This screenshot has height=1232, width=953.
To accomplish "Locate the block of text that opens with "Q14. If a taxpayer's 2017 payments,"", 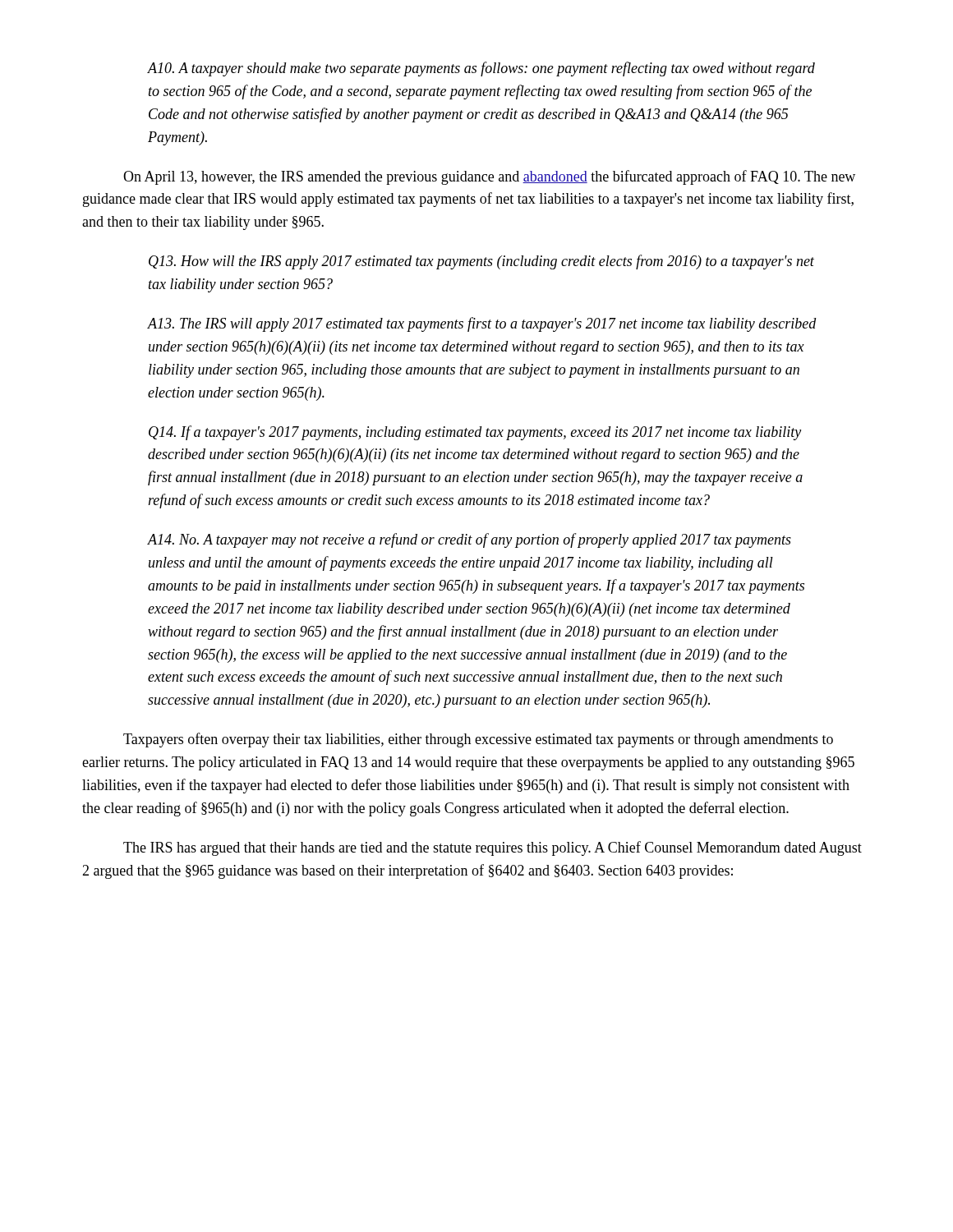I will tap(485, 467).
